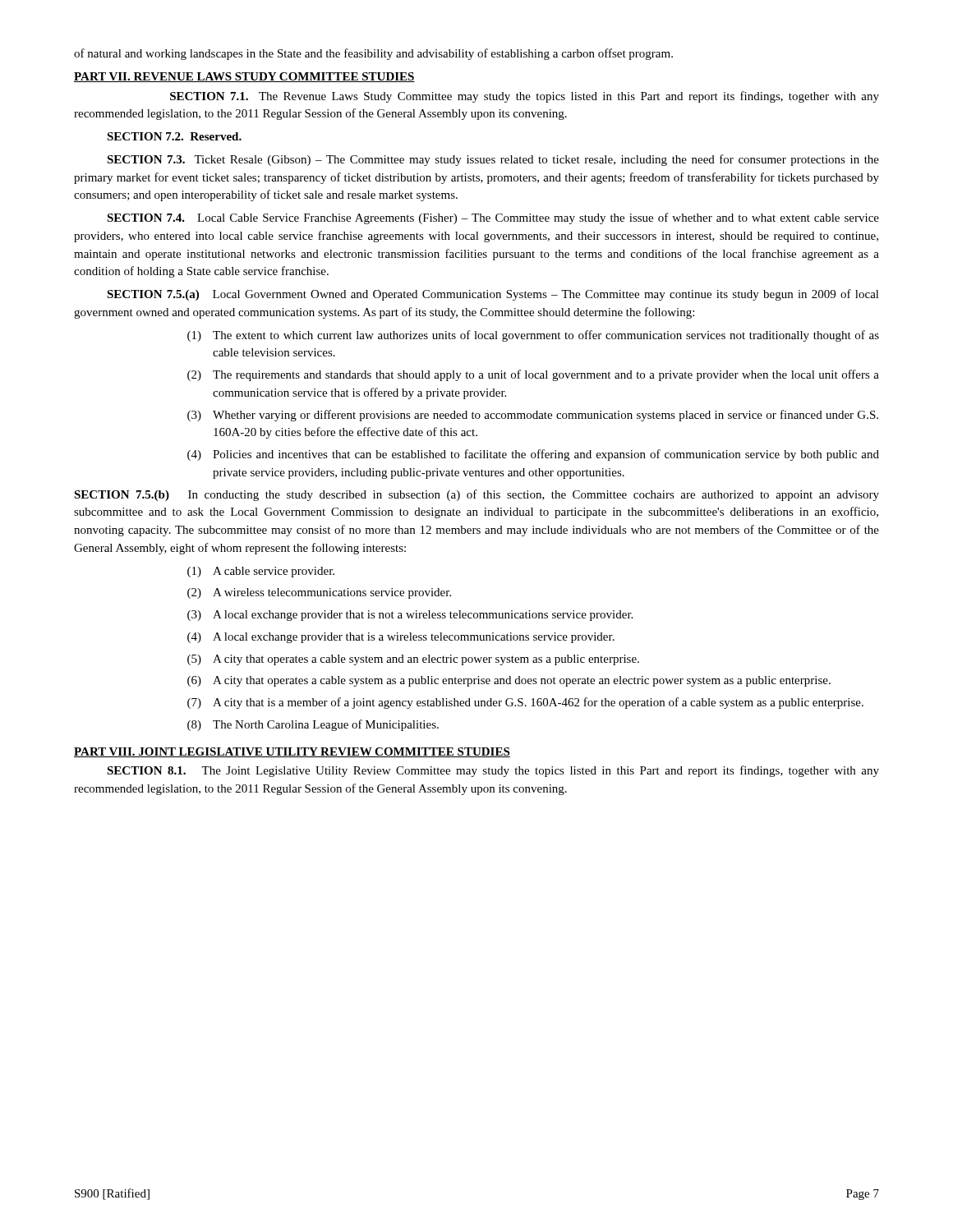
Task: Find the text starting "(3) A local exchange provider that is not"
Action: [x=518, y=615]
